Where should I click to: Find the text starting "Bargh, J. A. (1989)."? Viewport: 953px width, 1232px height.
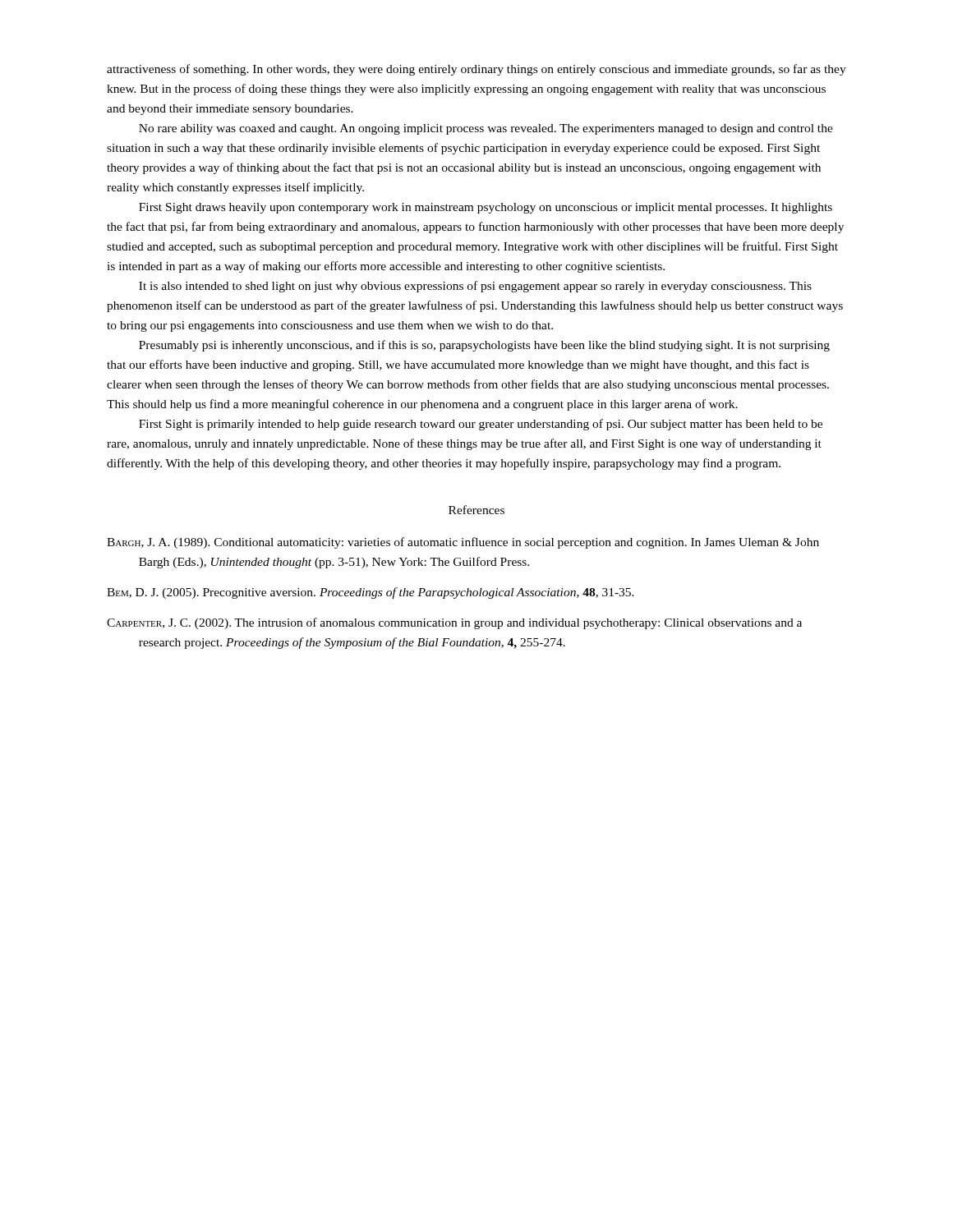tap(463, 552)
